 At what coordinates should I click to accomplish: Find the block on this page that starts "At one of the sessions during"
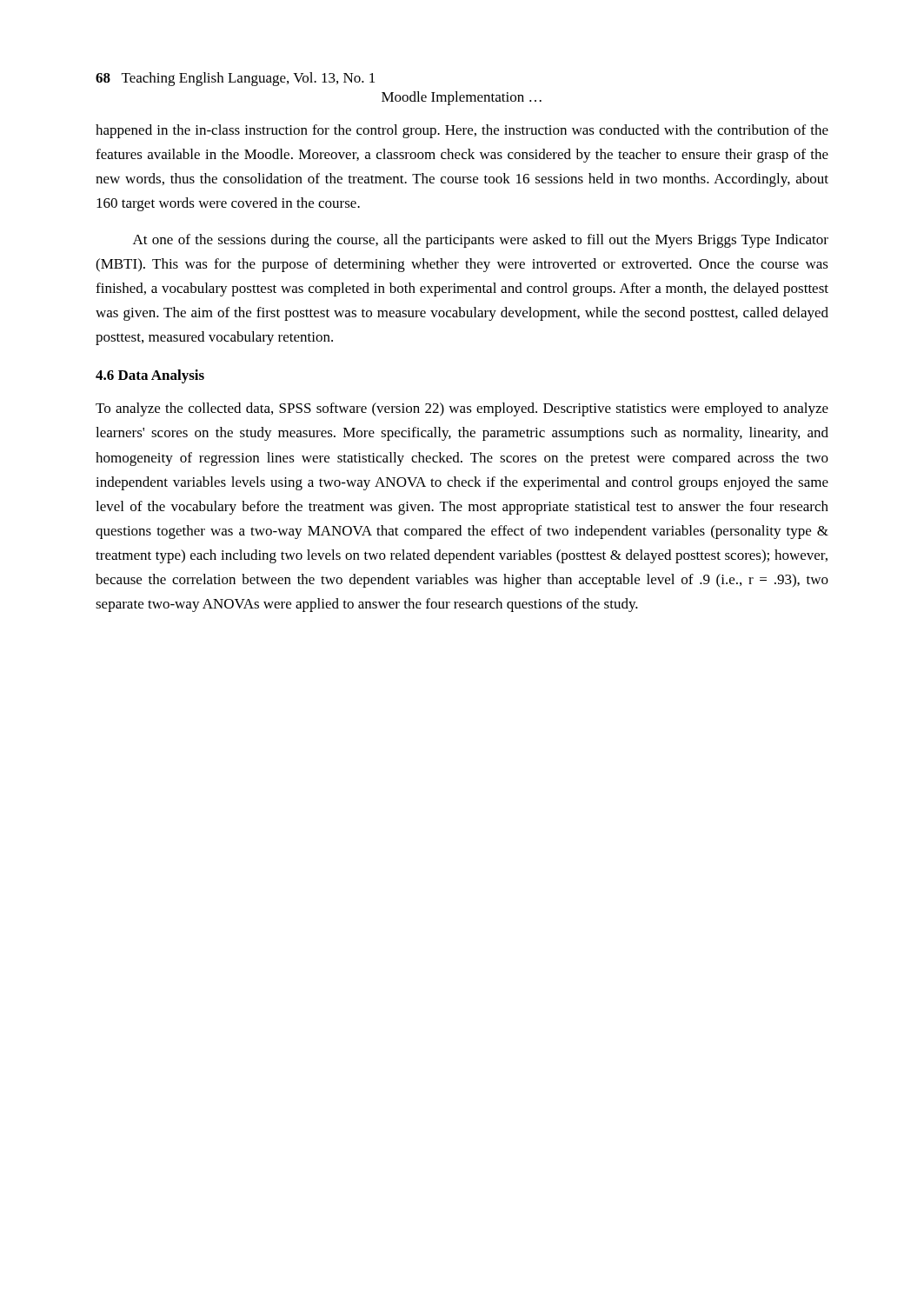coord(462,288)
